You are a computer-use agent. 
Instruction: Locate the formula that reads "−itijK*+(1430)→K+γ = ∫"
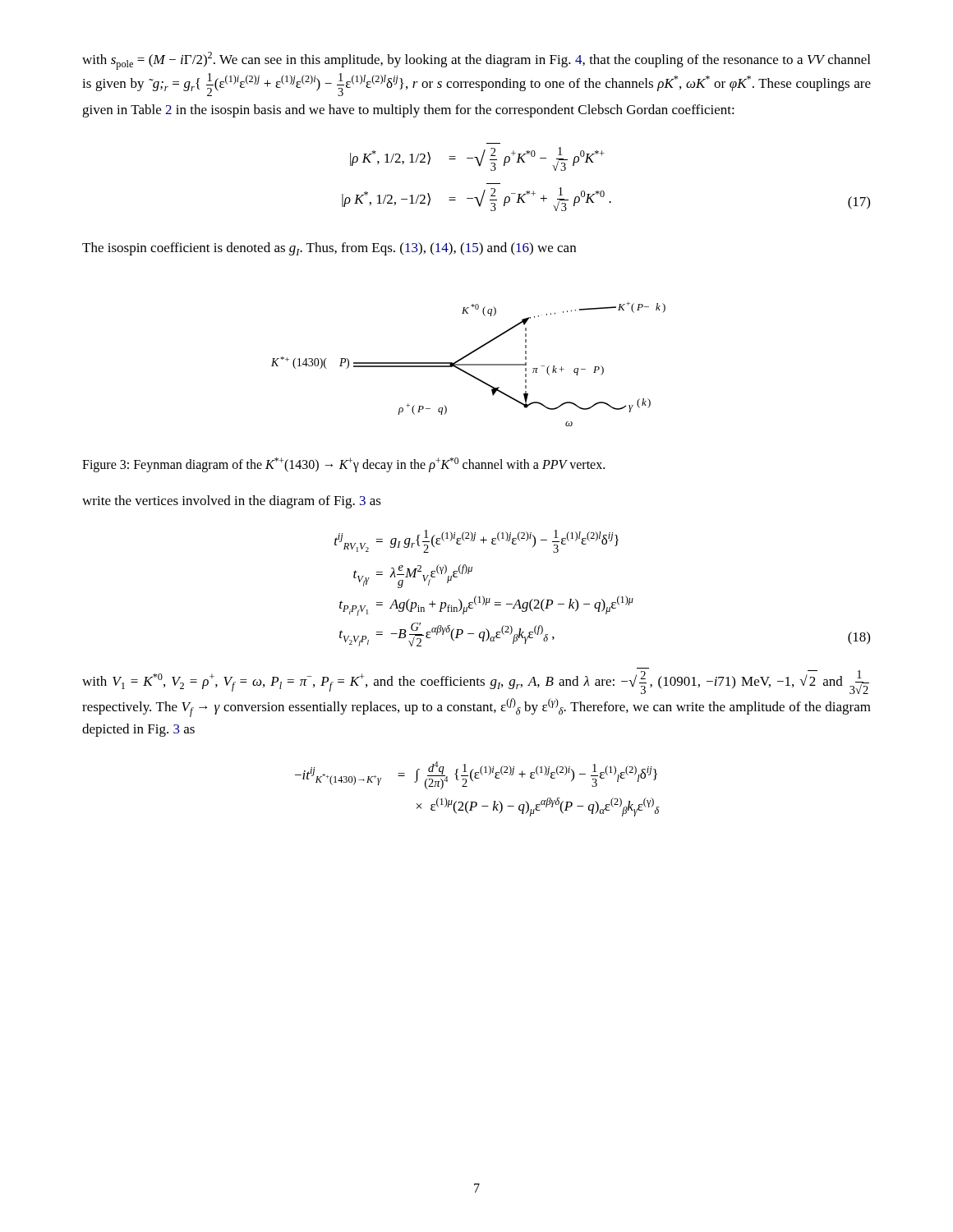476,790
